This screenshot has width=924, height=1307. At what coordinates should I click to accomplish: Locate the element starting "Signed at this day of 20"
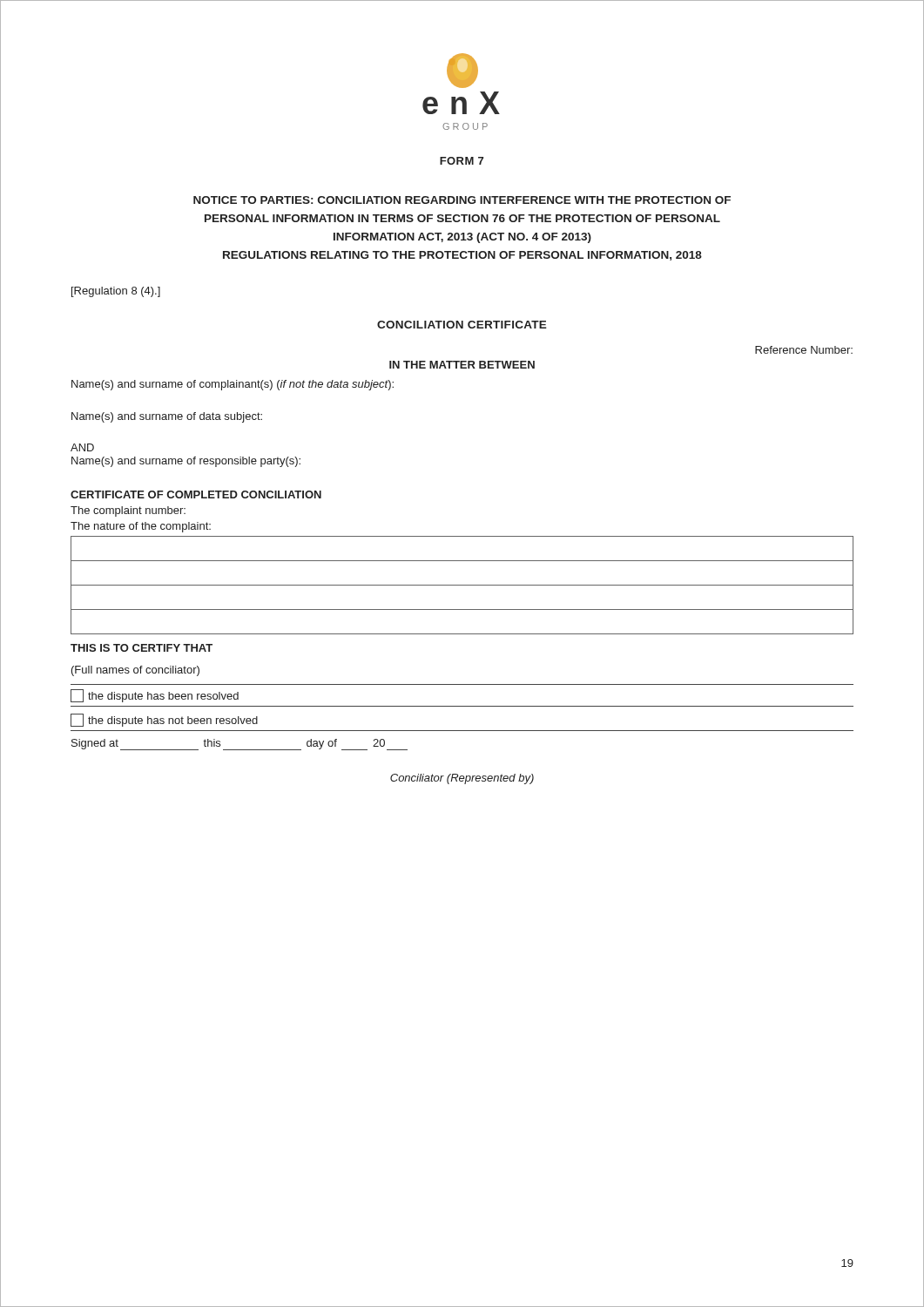pos(239,743)
